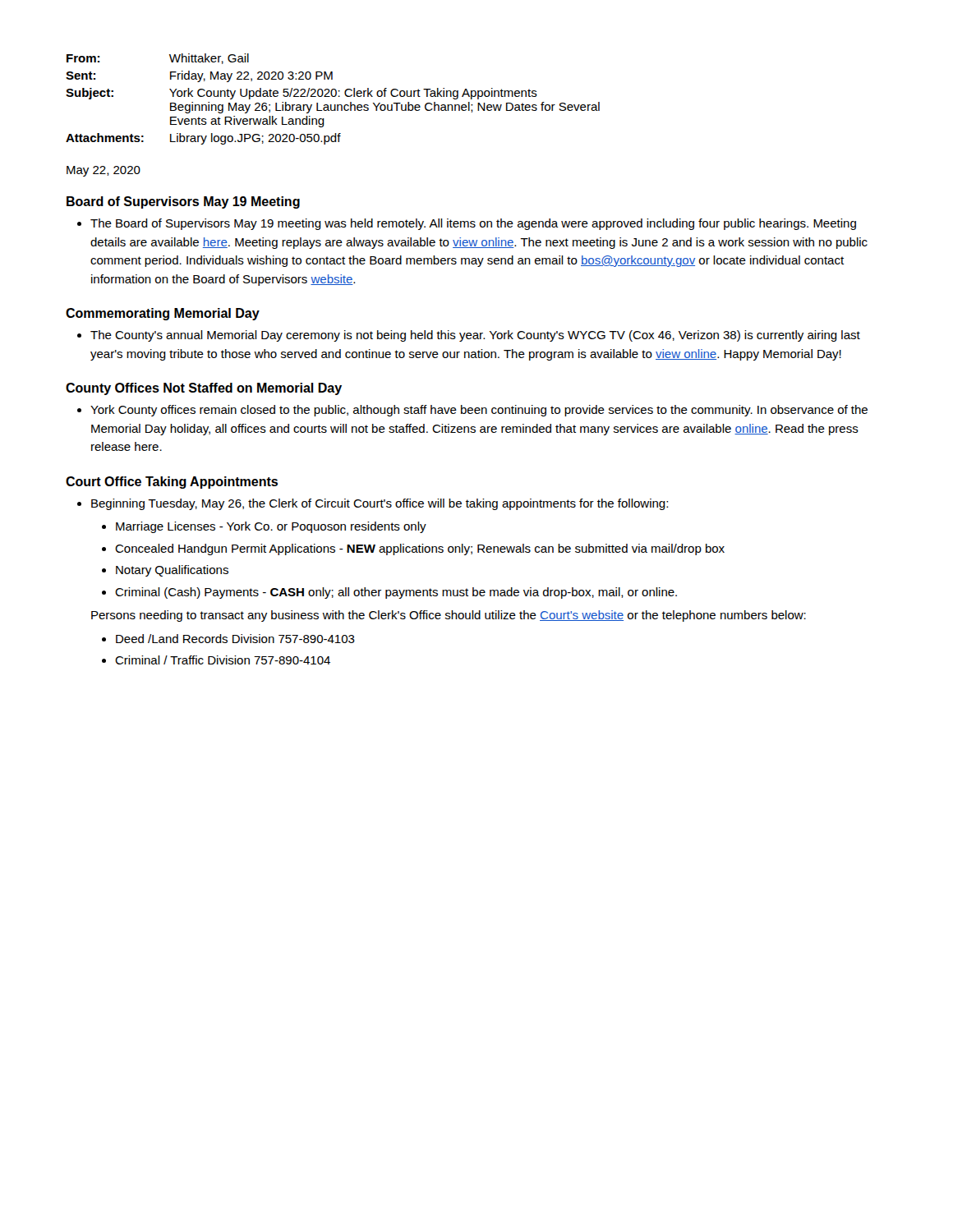Select the list item with the text "Notary Qualifications"
Viewport: 953px width, 1232px height.
click(172, 570)
